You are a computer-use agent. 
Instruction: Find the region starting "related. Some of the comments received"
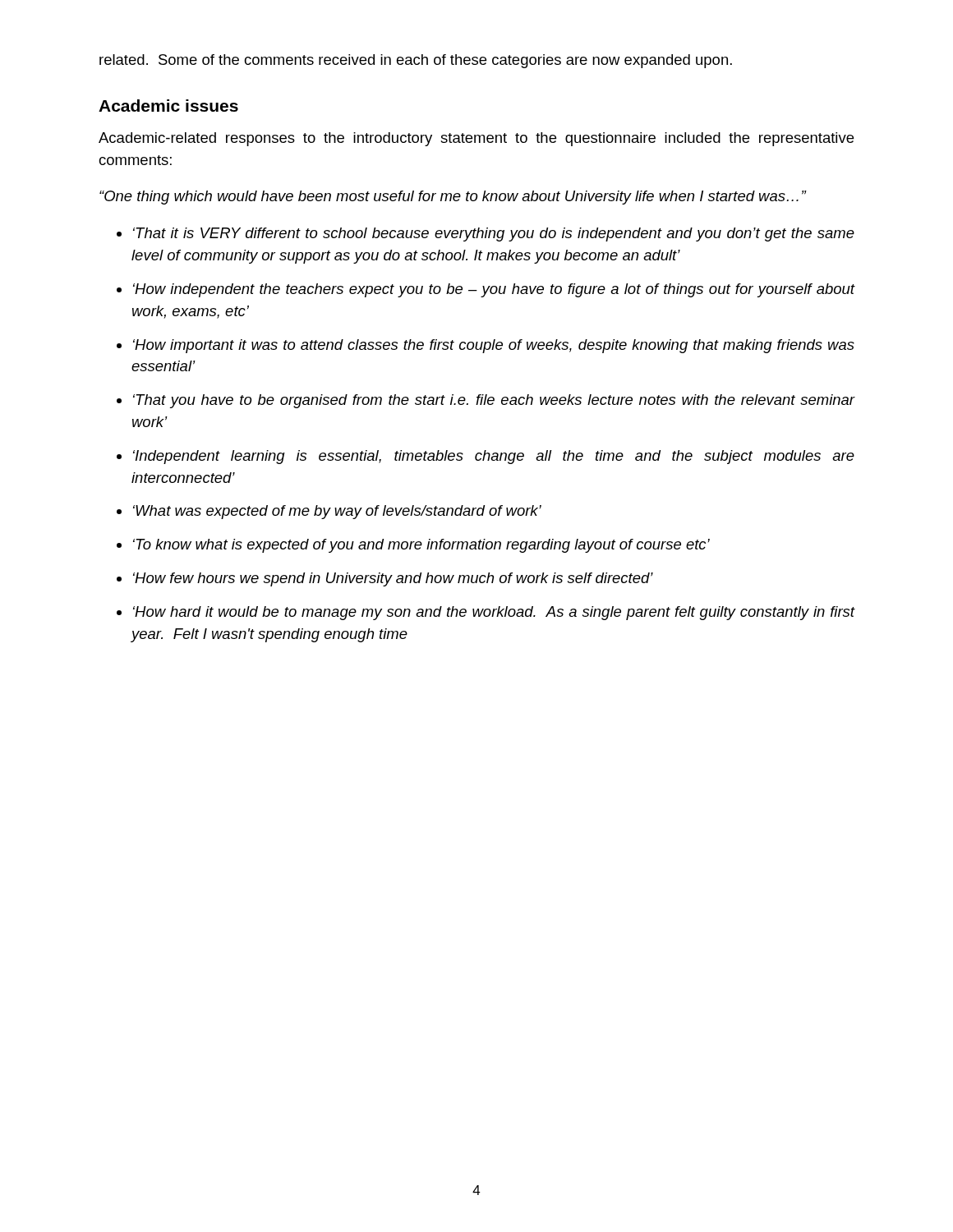[416, 60]
